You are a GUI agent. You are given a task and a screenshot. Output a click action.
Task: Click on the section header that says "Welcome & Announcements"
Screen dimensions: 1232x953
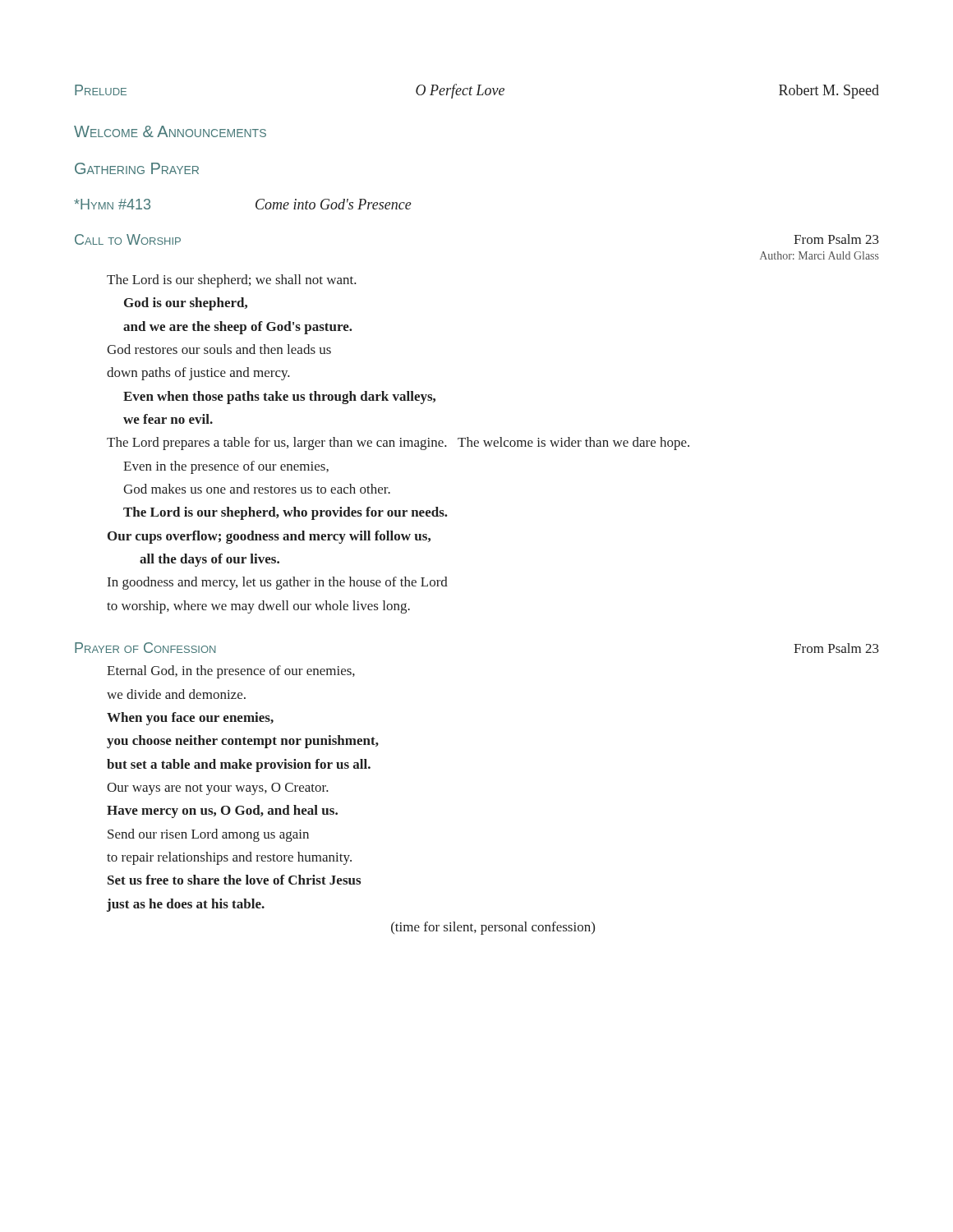pos(170,131)
